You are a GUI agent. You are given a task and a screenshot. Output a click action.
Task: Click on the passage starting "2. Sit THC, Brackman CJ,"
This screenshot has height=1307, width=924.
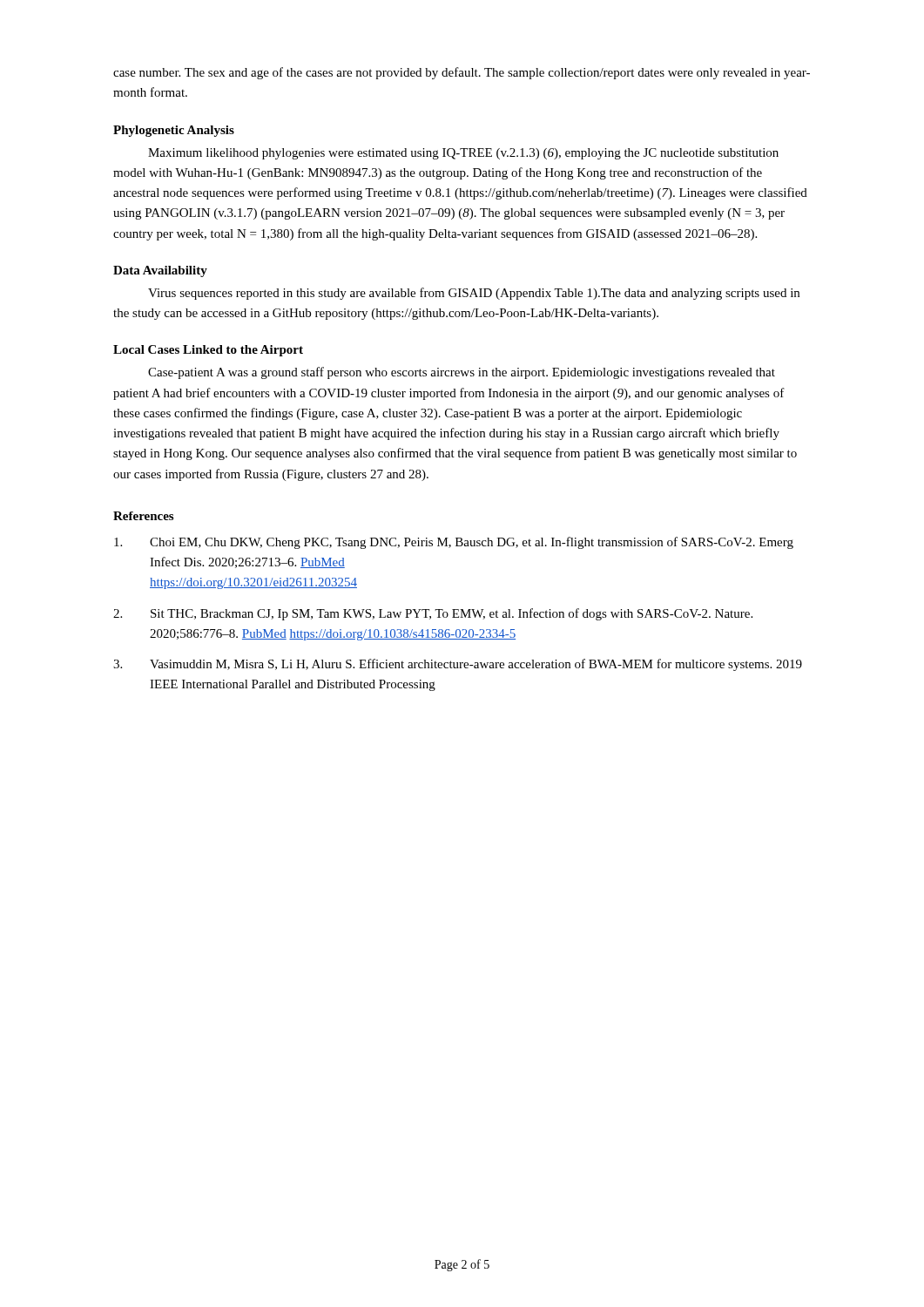click(462, 624)
